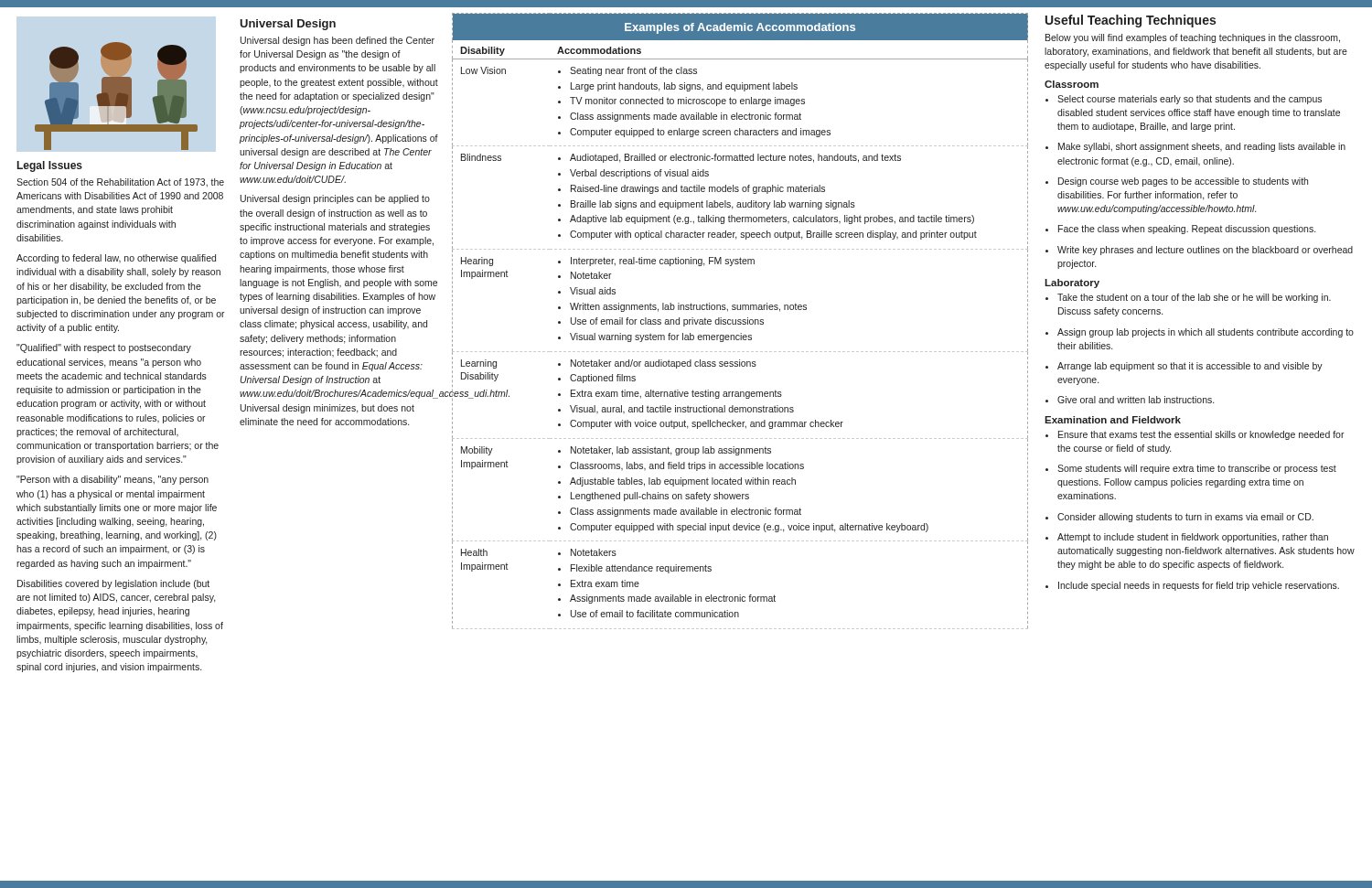Image resolution: width=1372 pixels, height=888 pixels.
Task: Click the passage that begins "Below you will find examples of"
Action: coord(1201,52)
